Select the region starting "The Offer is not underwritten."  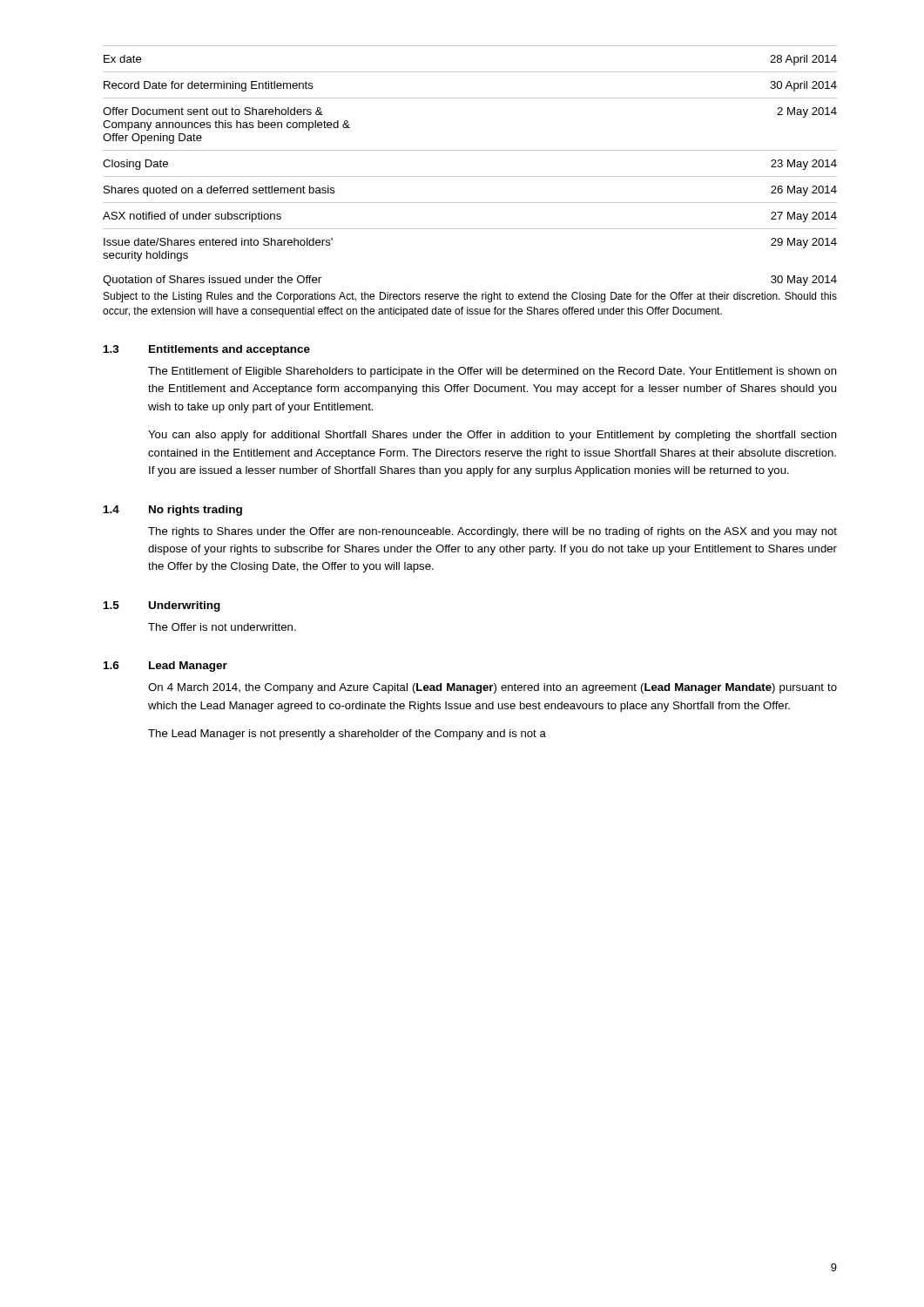point(222,627)
